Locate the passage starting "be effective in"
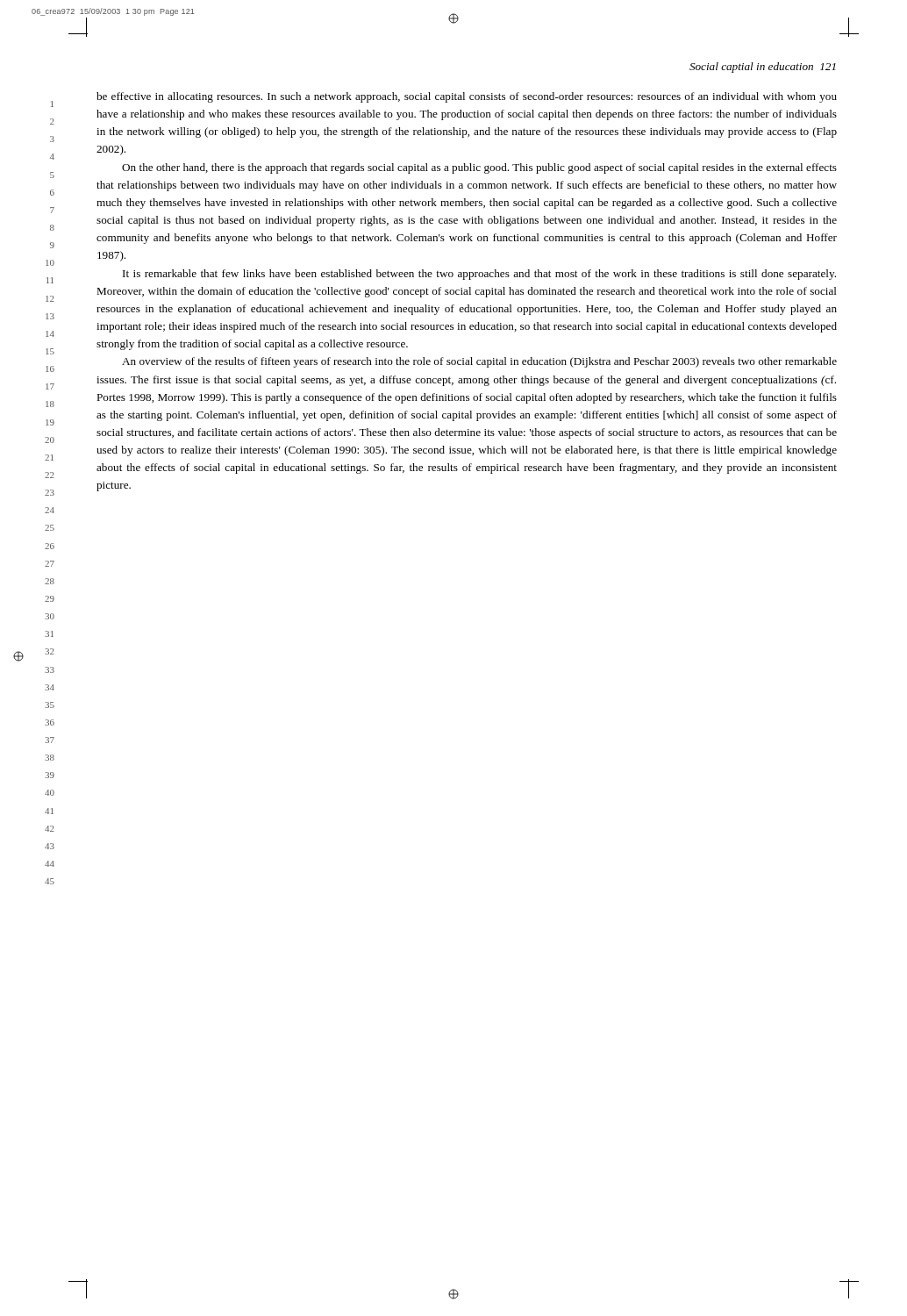 point(467,291)
